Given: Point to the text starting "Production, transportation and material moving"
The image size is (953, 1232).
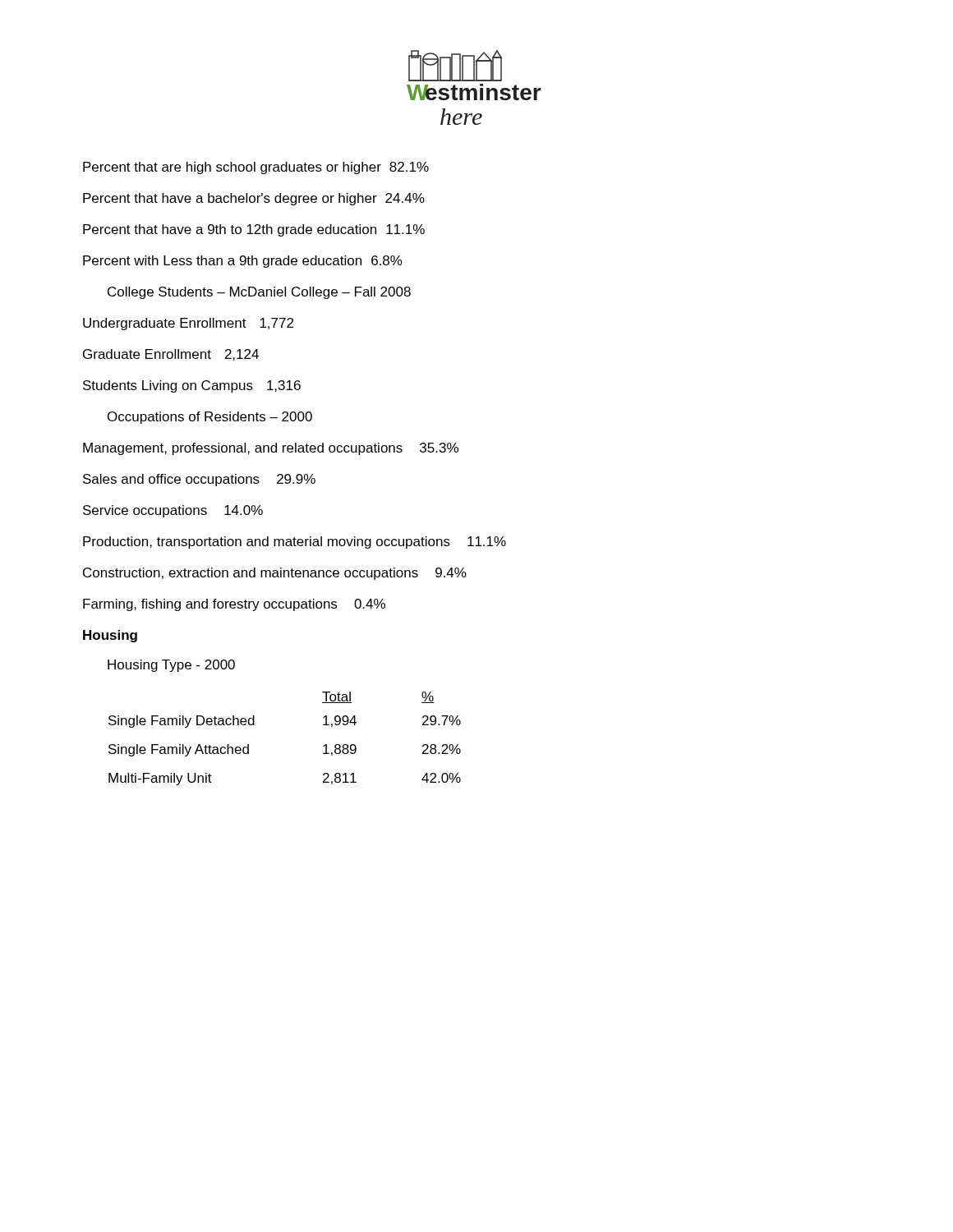Looking at the screenshot, I should point(294,542).
